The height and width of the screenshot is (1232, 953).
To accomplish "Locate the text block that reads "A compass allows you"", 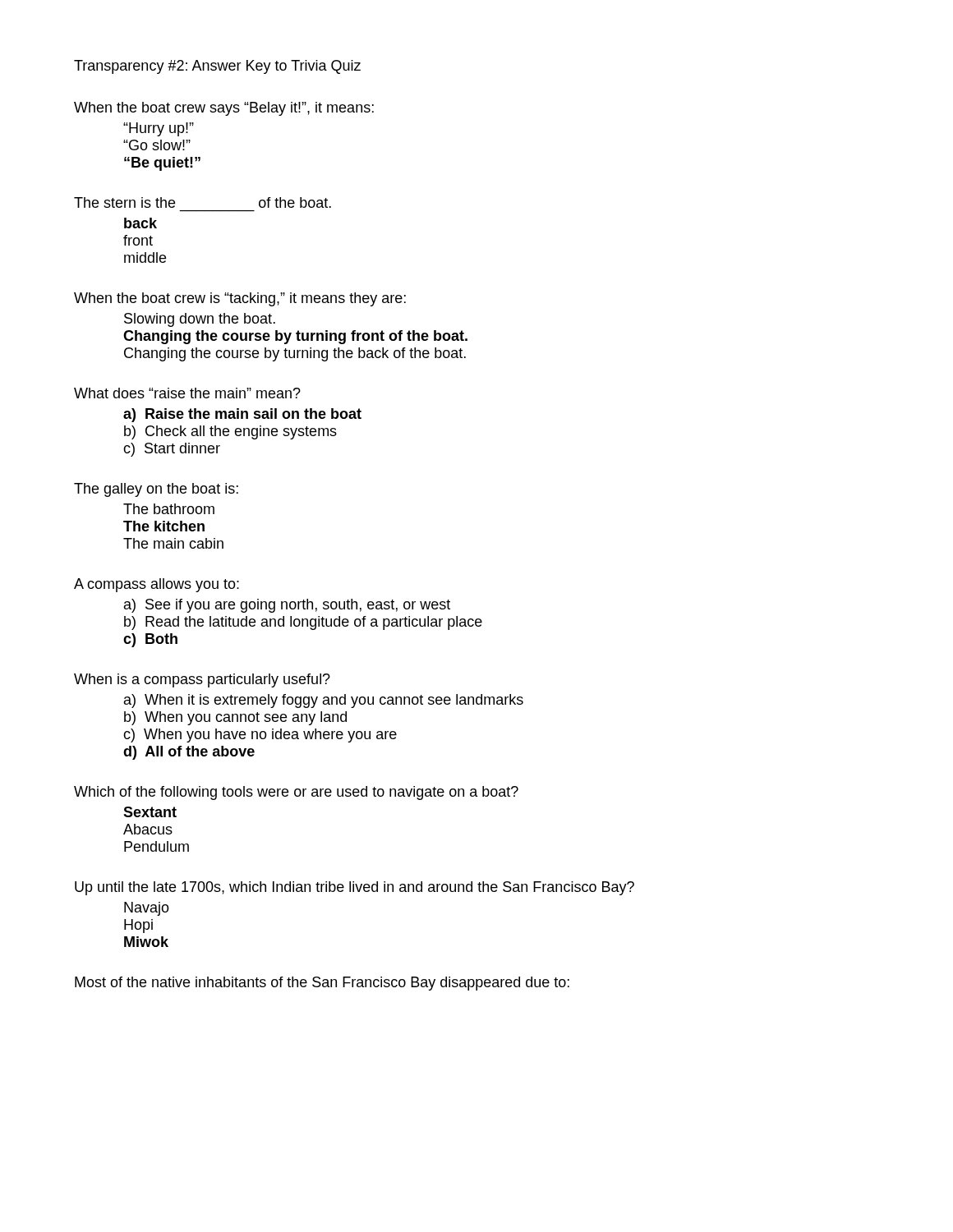I will (x=476, y=612).
